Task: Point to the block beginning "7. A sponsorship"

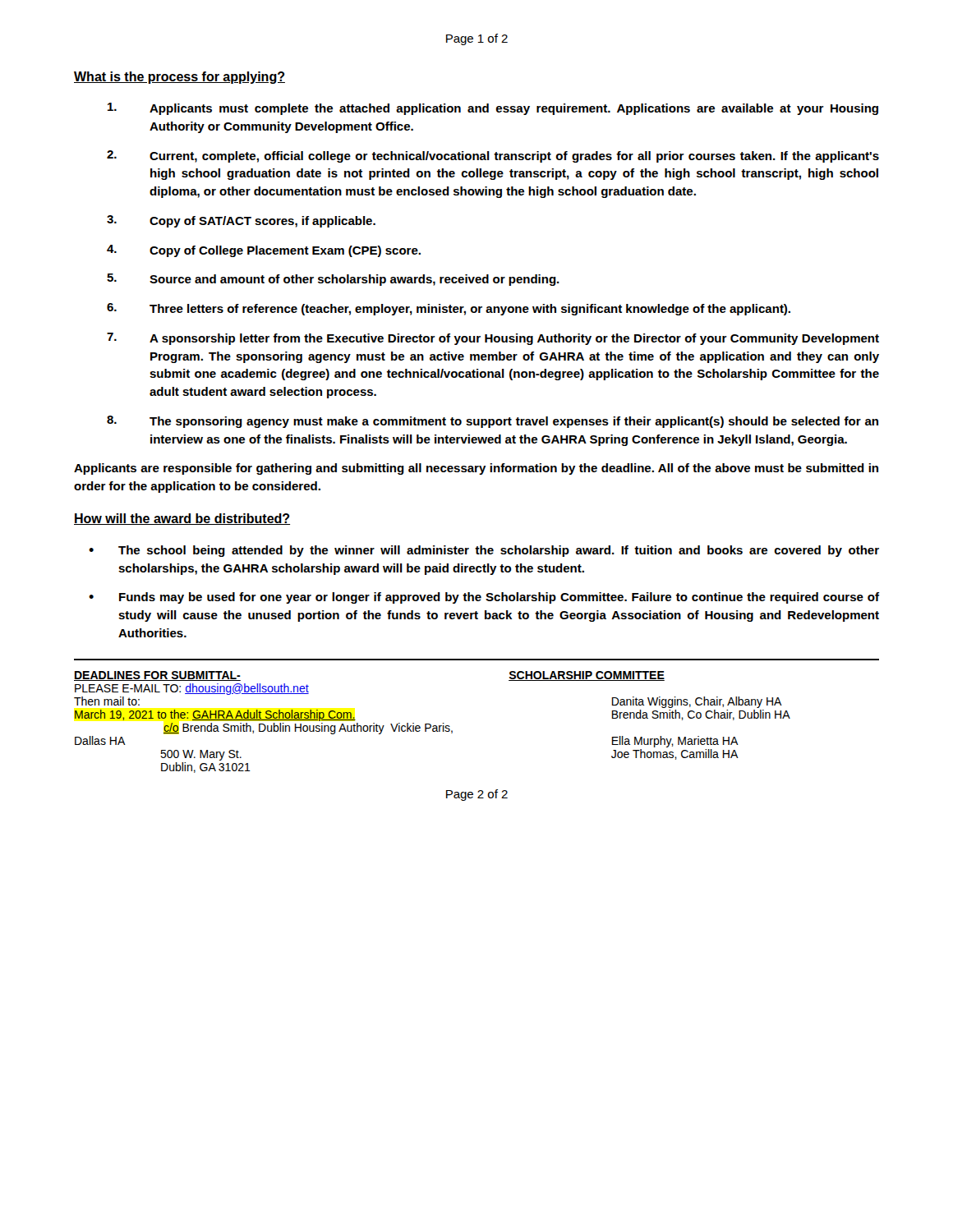Action: pos(476,365)
